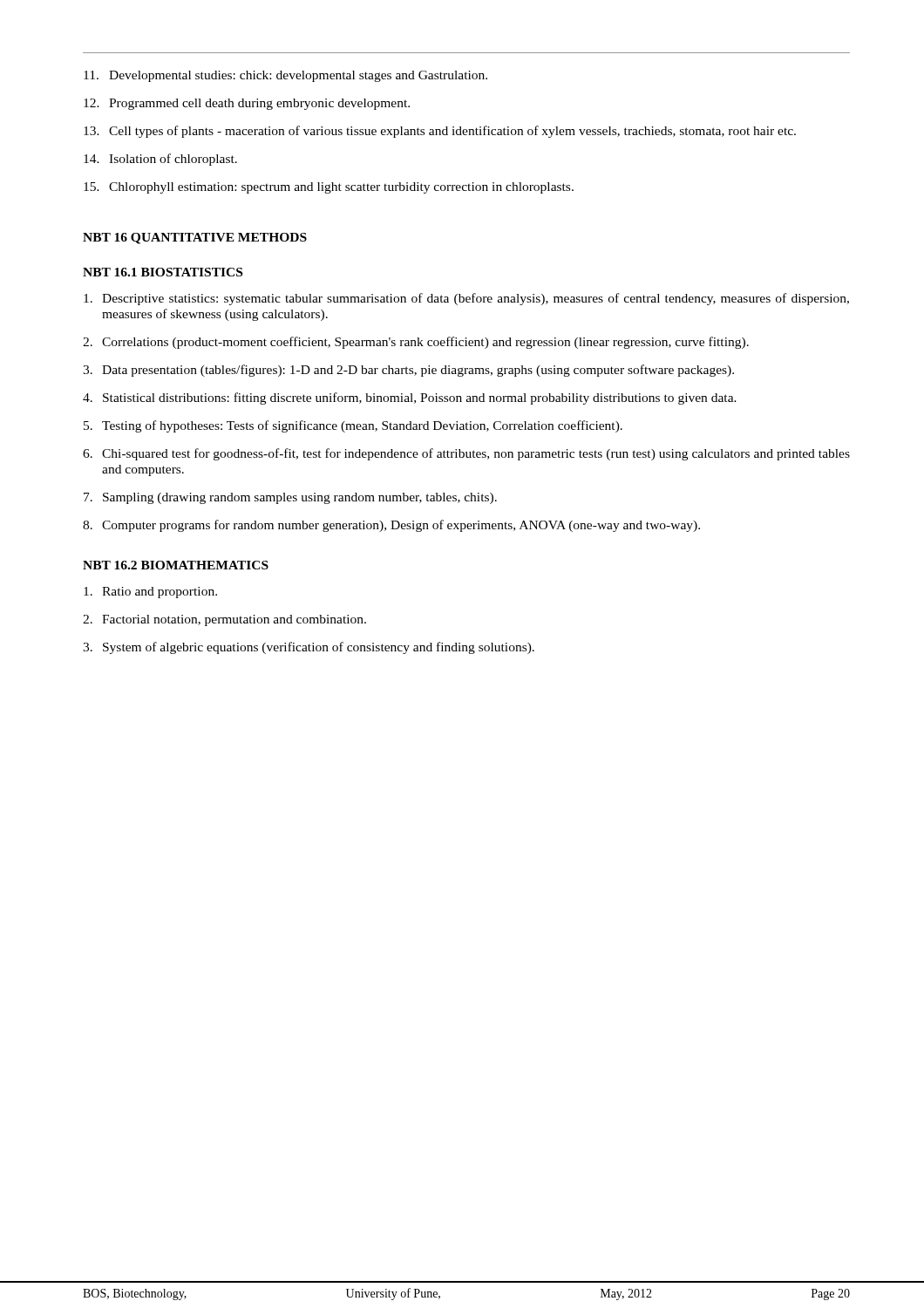Point to the element starting "11. Developmental studies: chick: developmental"
This screenshot has height=1308, width=924.
(466, 75)
